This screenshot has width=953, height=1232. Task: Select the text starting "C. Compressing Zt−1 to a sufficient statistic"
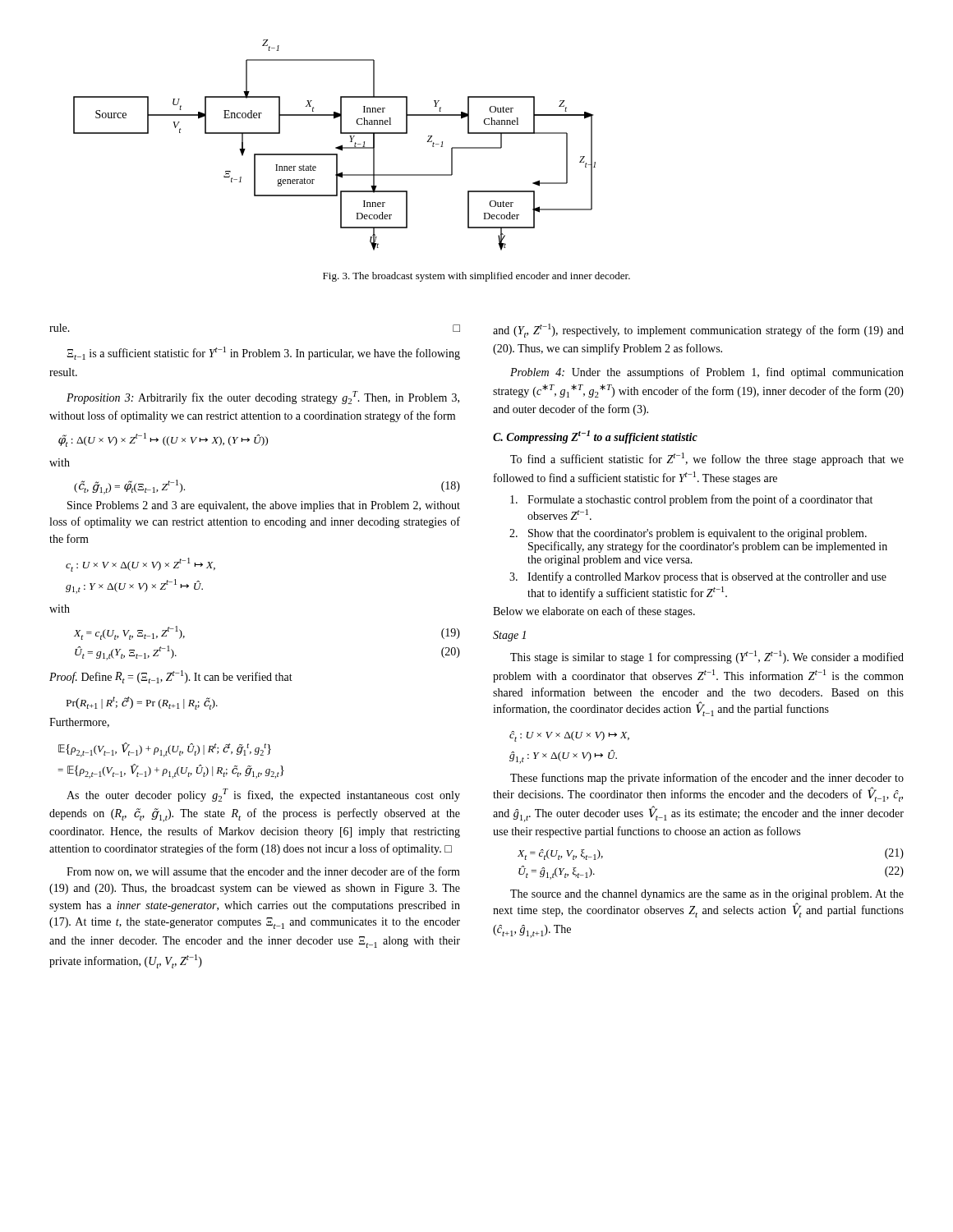click(x=595, y=436)
